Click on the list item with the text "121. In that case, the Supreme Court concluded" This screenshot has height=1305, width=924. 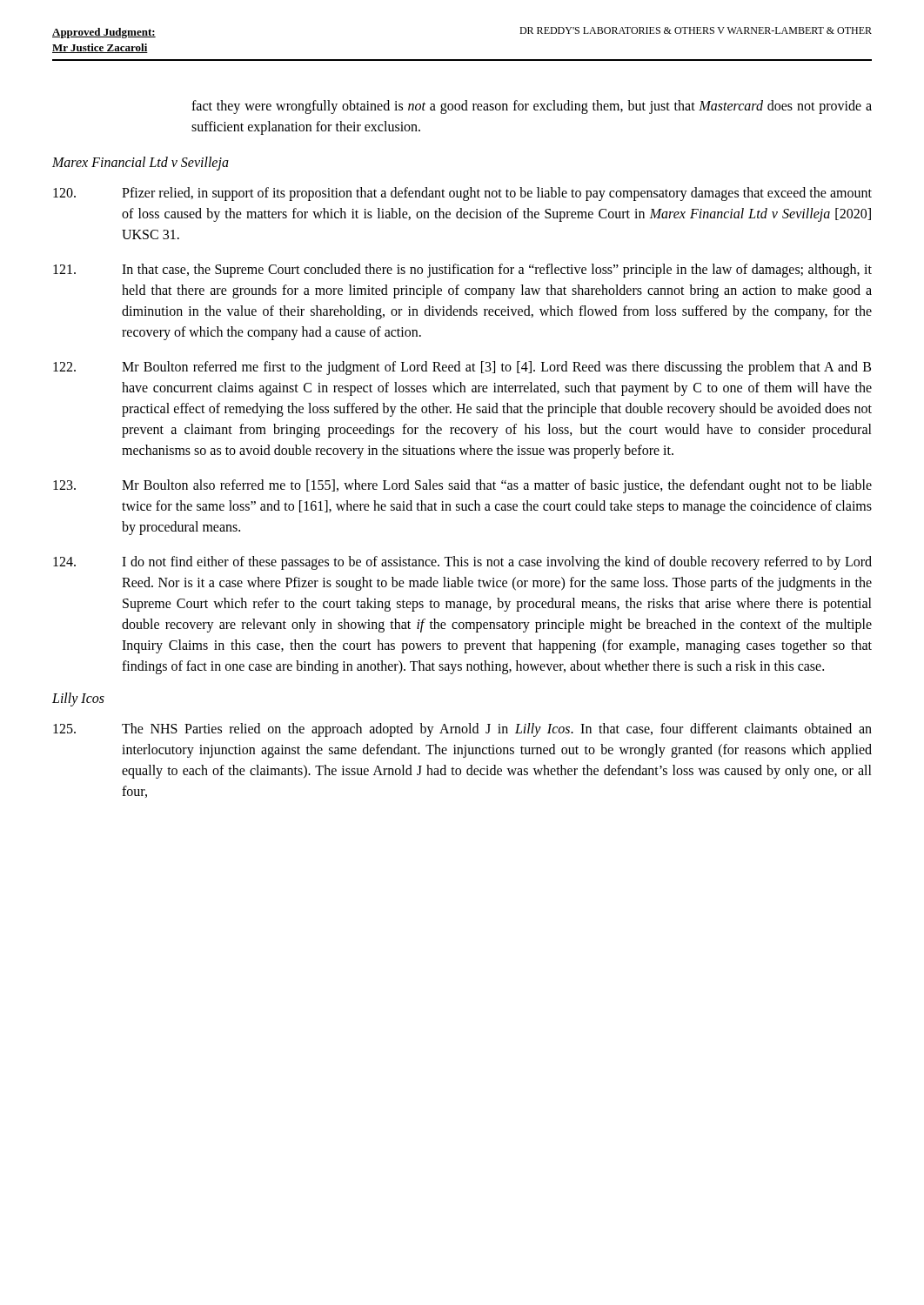pyautogui.click(x=462, y=301)
